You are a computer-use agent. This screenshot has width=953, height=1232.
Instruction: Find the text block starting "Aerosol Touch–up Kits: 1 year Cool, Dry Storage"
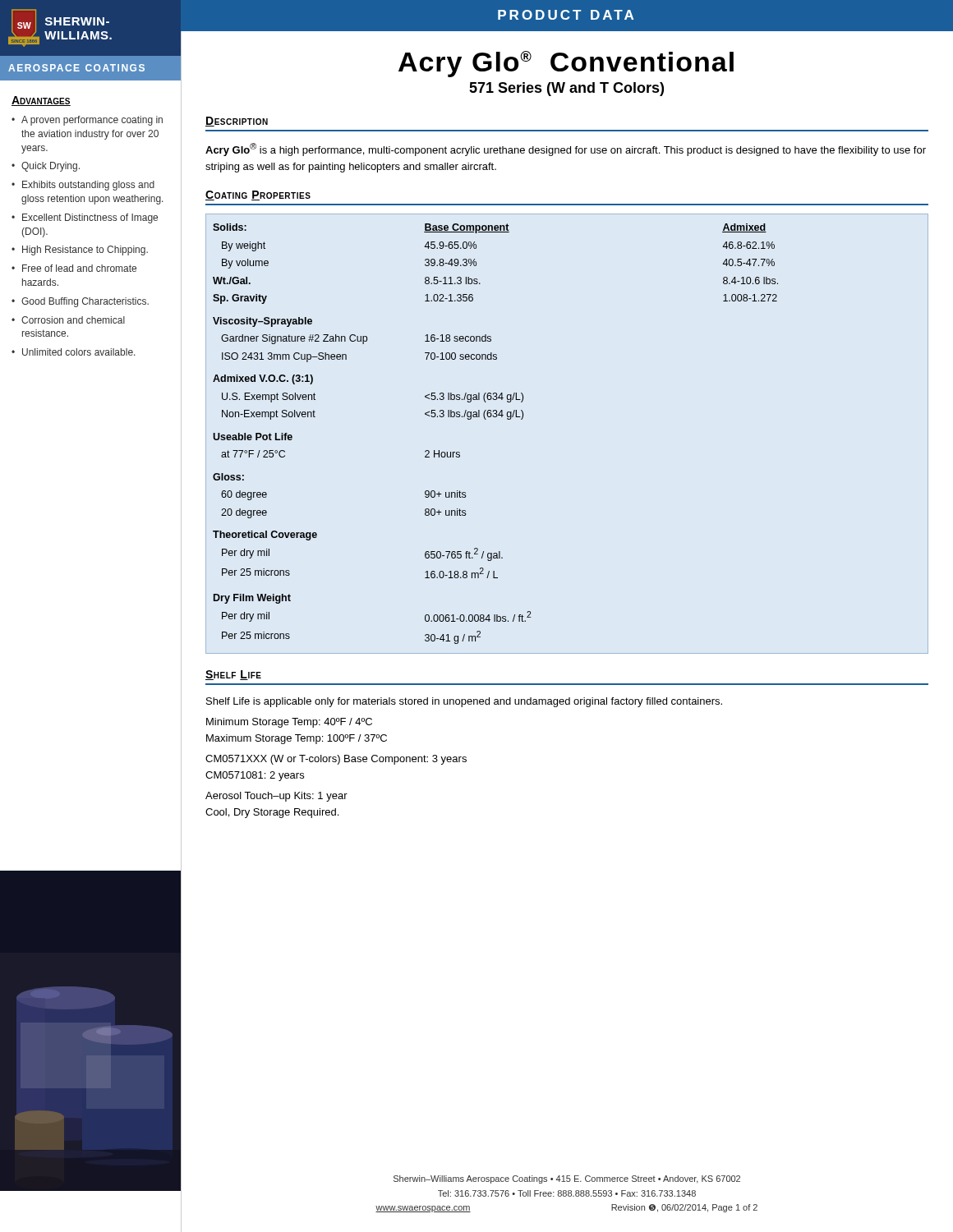276,804
